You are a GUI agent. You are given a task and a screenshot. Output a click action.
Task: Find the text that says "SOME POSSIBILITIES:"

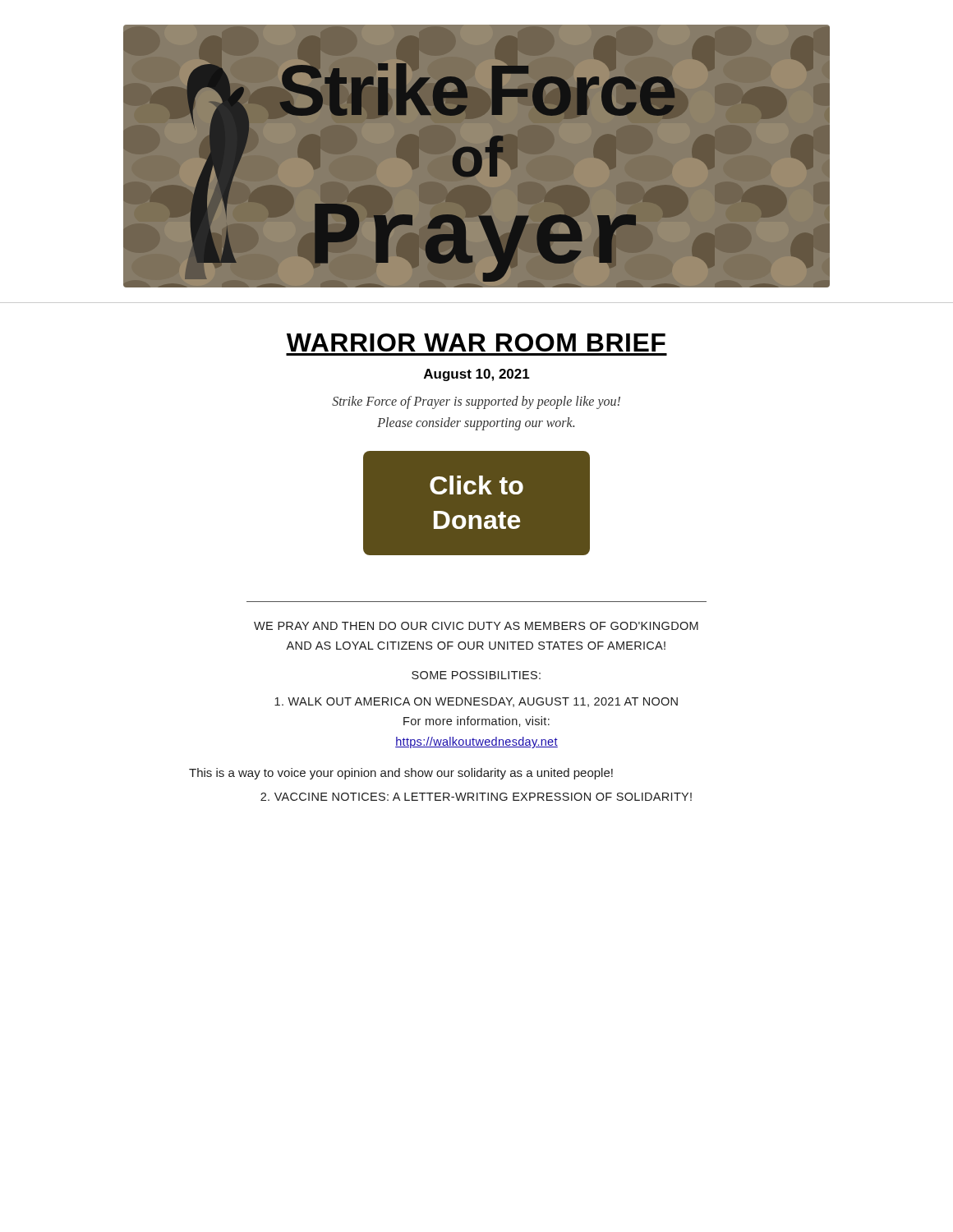476,675
